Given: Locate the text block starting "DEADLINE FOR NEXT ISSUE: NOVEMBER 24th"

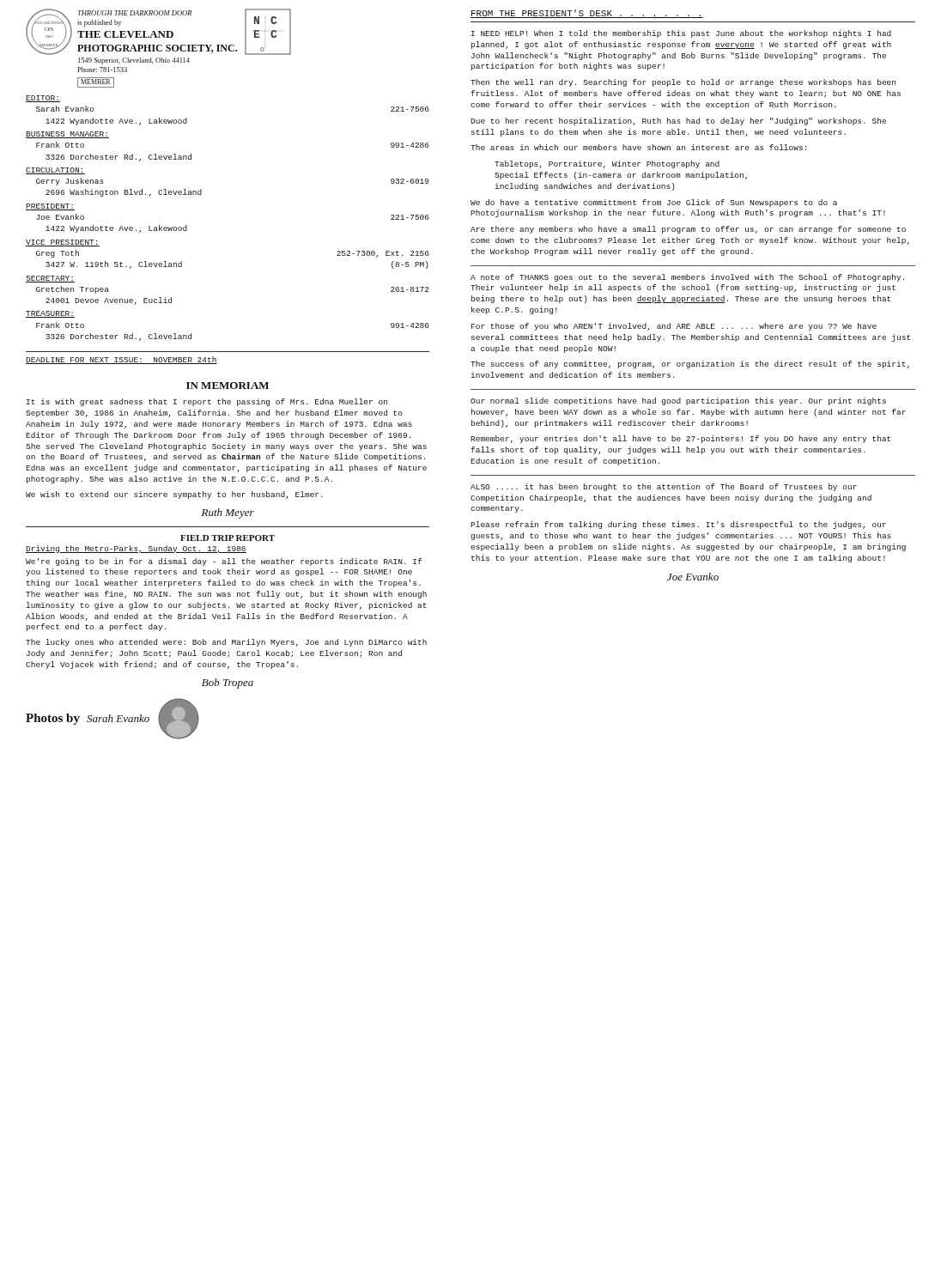Looking at the screenshot, I should coord(121,360).
